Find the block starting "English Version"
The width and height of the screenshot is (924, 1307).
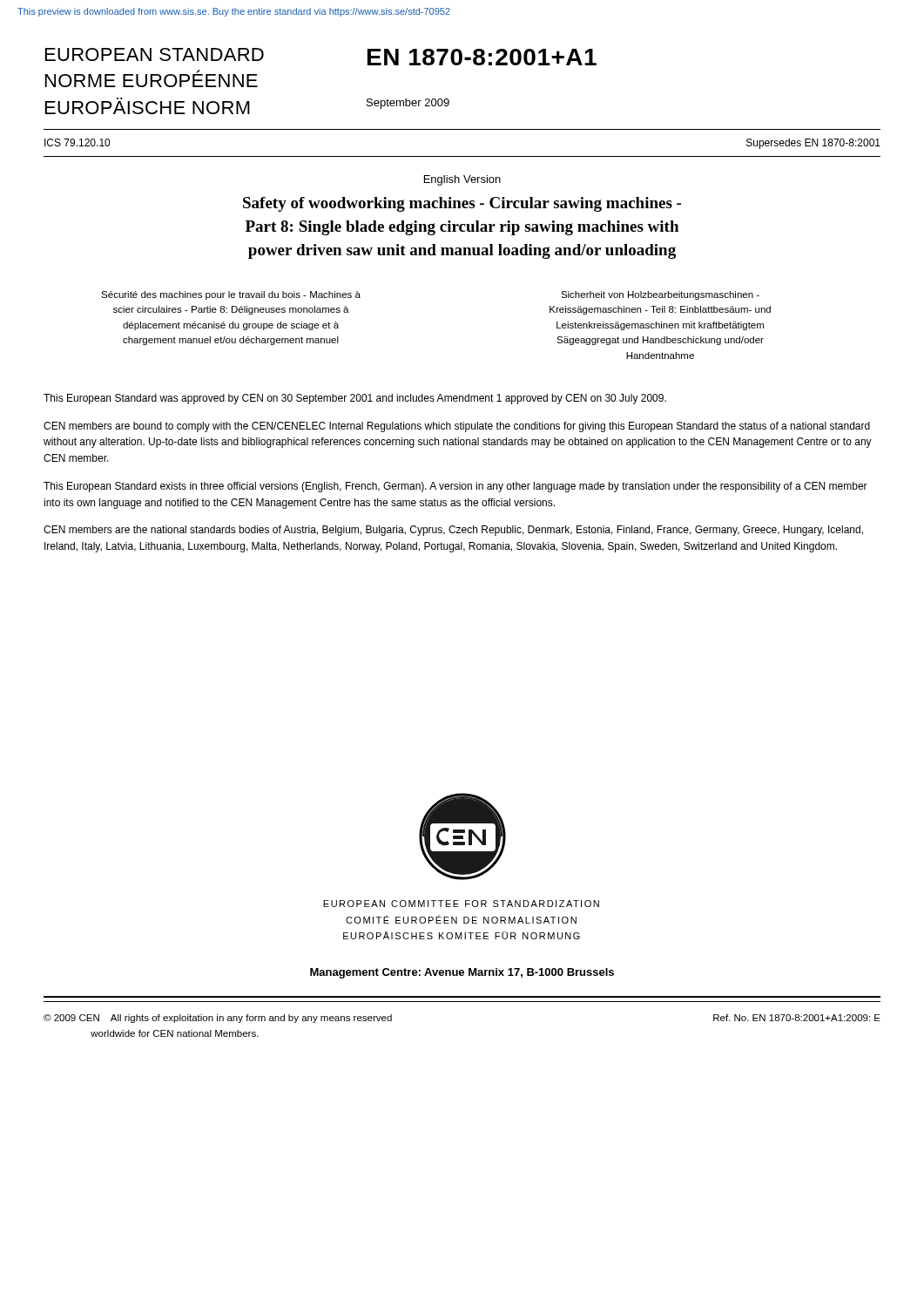coord(462,179)
